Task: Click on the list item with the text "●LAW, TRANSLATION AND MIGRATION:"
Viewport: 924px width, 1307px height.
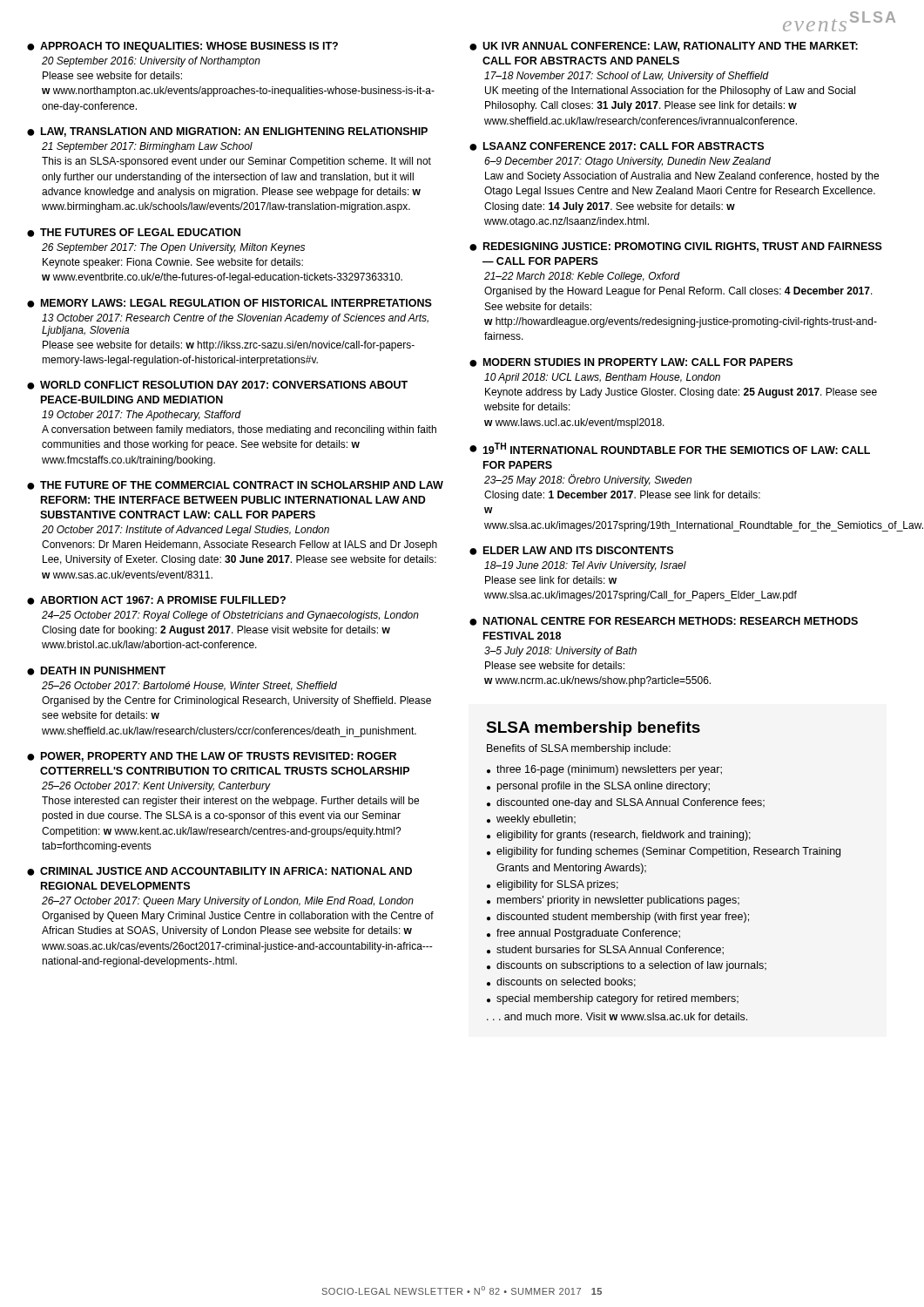Action: click(235, 170)
